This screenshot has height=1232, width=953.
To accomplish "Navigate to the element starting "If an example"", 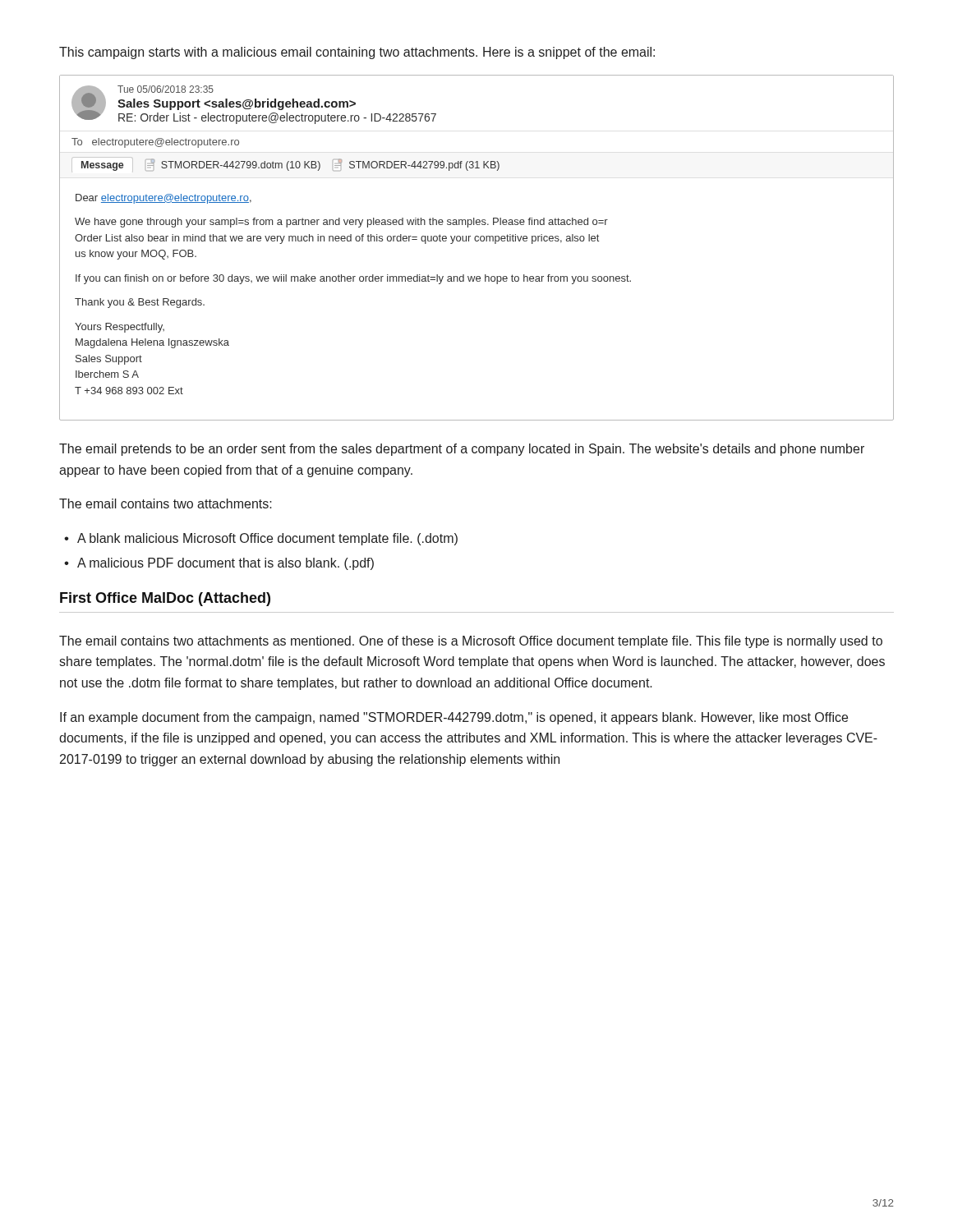I will [x=468, y=738].
